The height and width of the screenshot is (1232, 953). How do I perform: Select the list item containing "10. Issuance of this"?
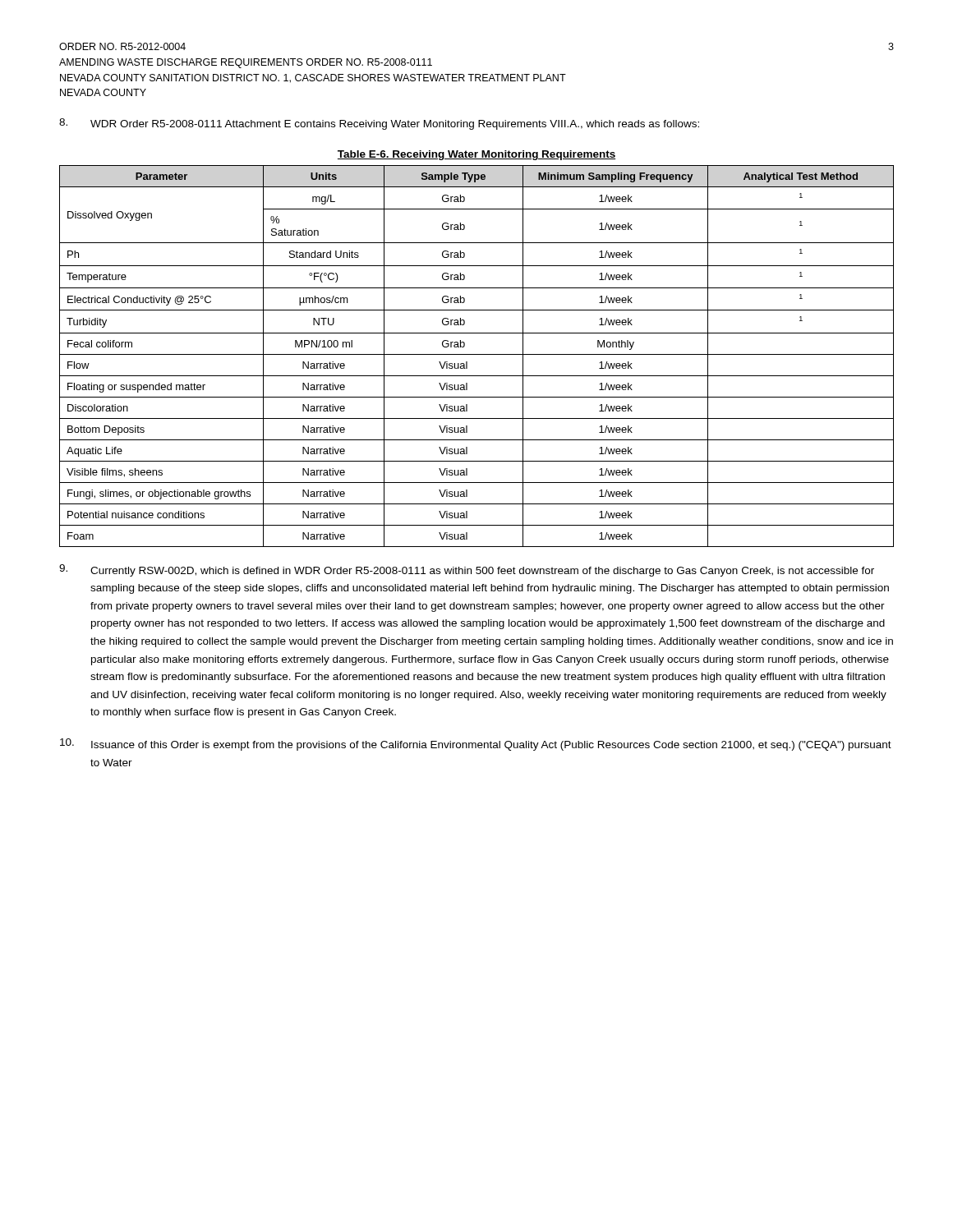[476, 754]
